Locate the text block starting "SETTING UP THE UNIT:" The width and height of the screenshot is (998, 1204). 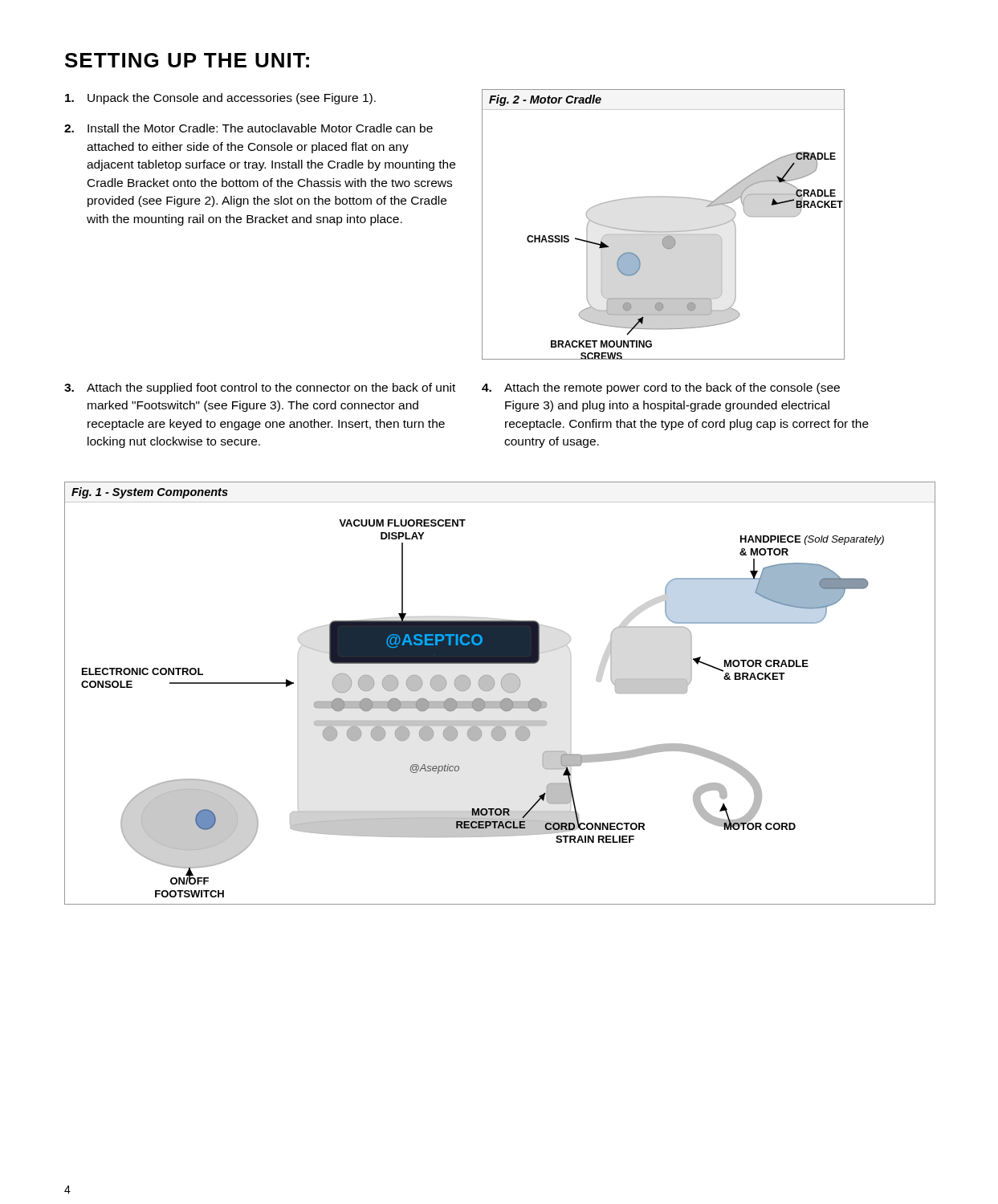pos(188,60)
